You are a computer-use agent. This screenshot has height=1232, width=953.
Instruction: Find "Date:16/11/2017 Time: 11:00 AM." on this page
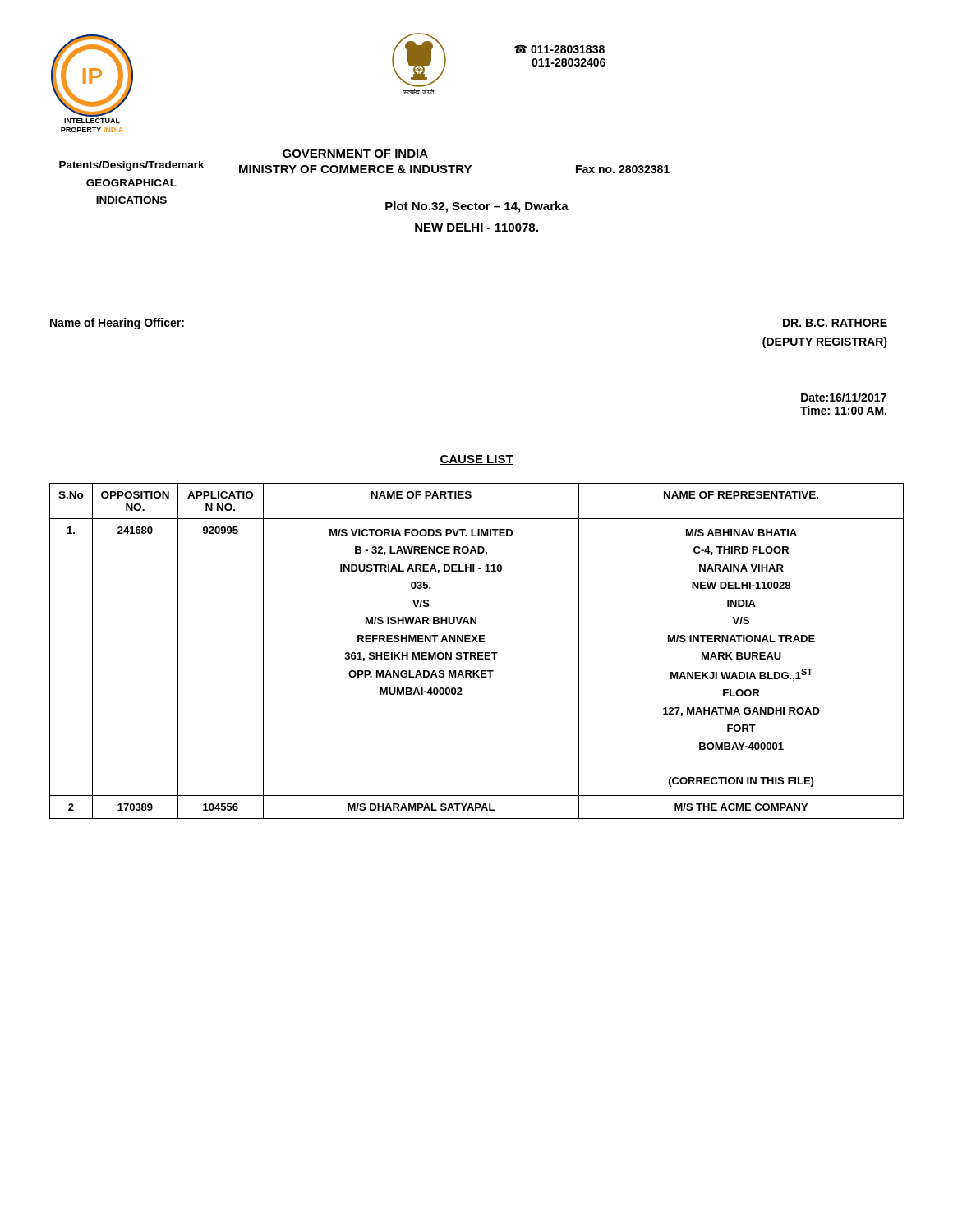844,404
